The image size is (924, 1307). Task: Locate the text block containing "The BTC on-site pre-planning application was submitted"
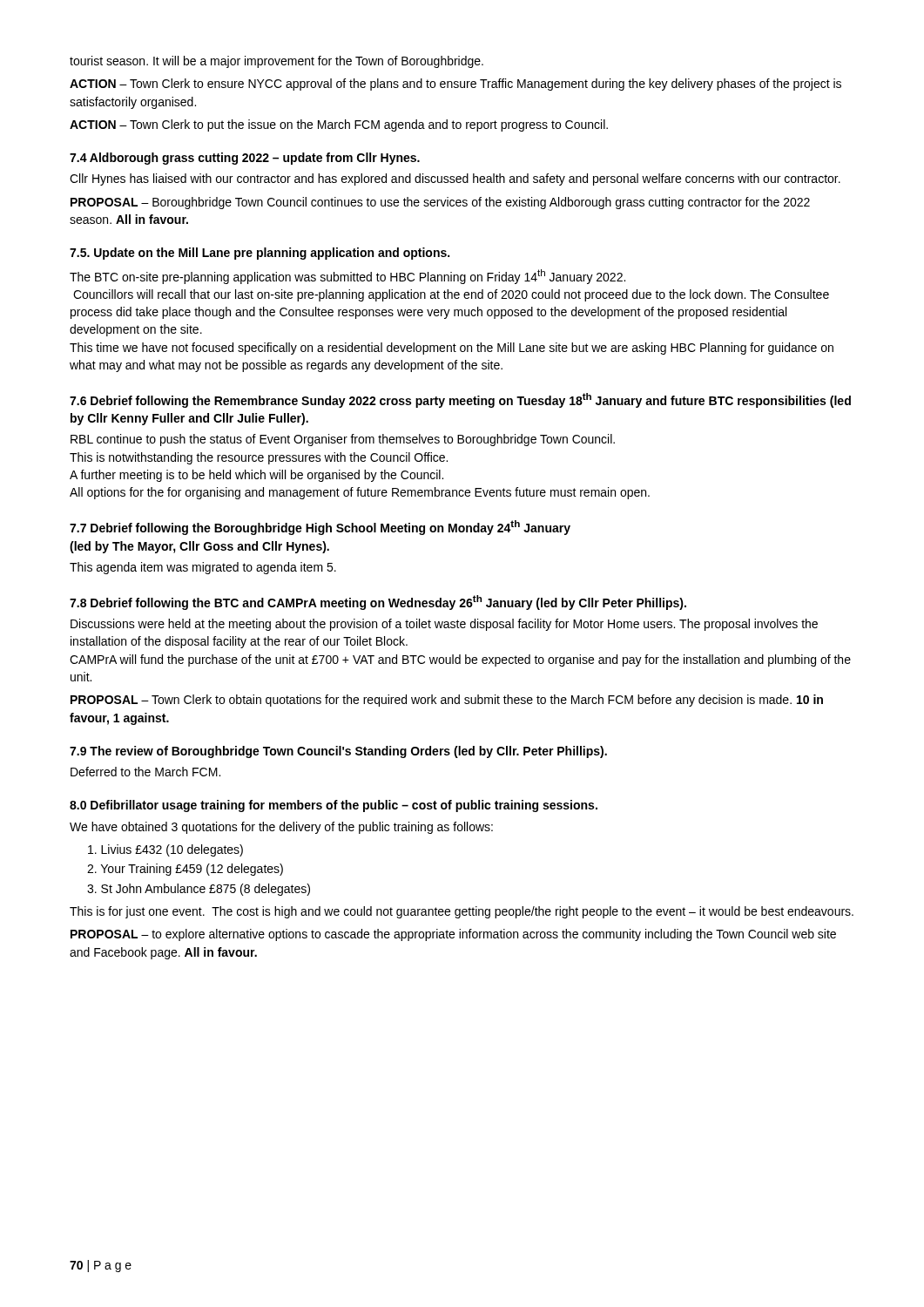(x=452, y=319)
